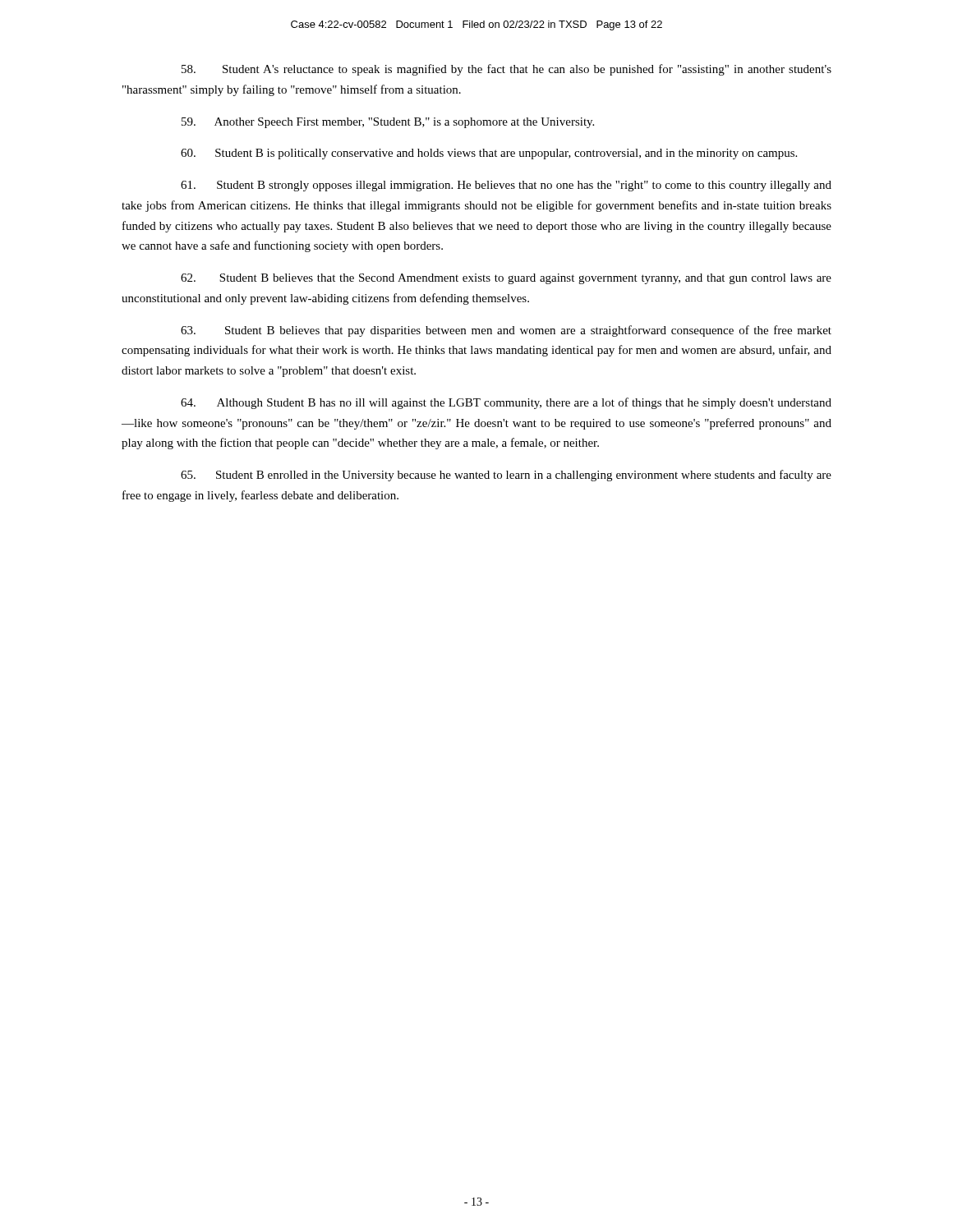Screen dimensions: 1232x953
Task: Click the passage that begins "Student B believes that pay disparities between"
Action: (476, 350)
